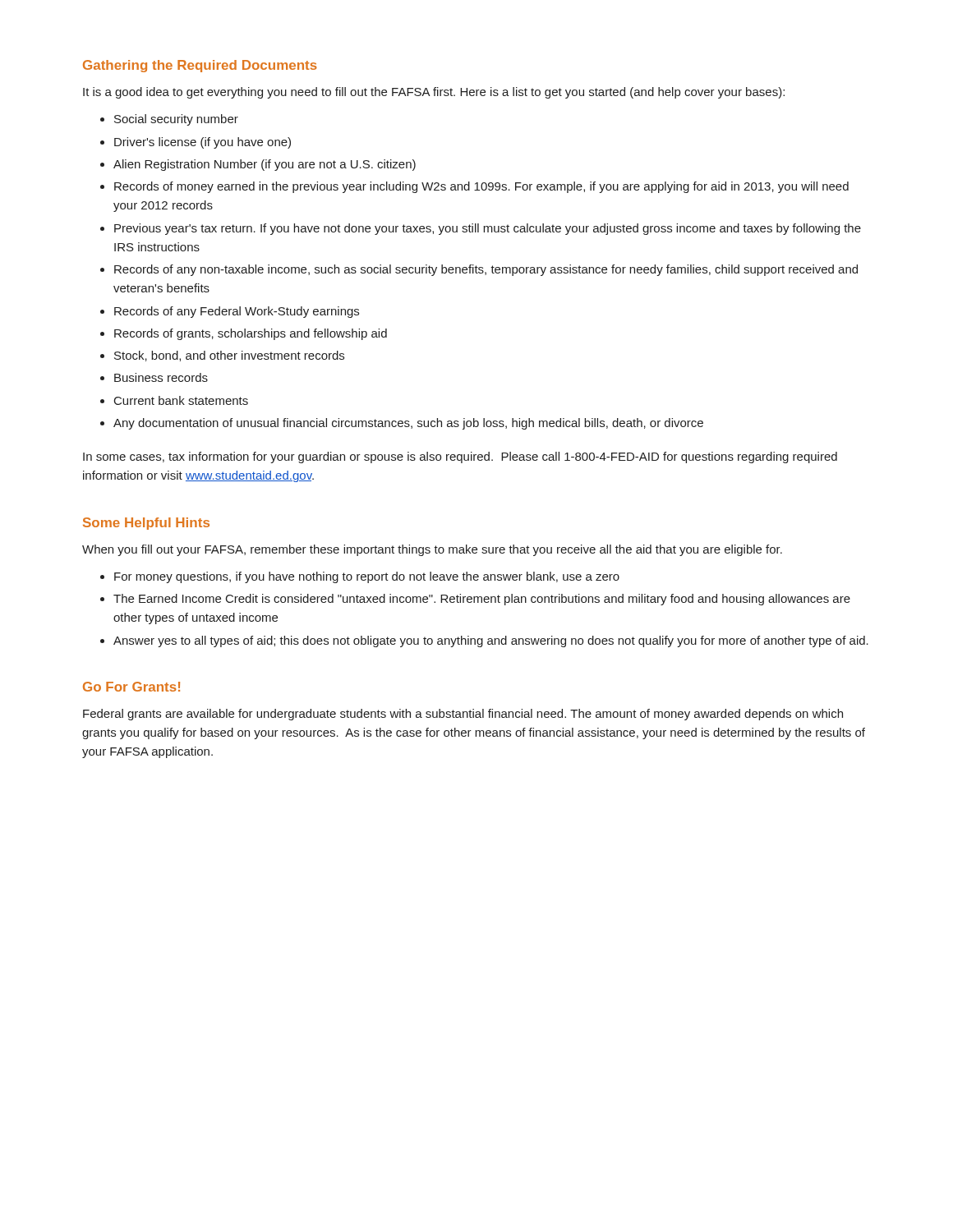Click the passage that begins "It is a good idea to"
The height and width of the screenshot is (1232, 953).
tap(434, 92)
